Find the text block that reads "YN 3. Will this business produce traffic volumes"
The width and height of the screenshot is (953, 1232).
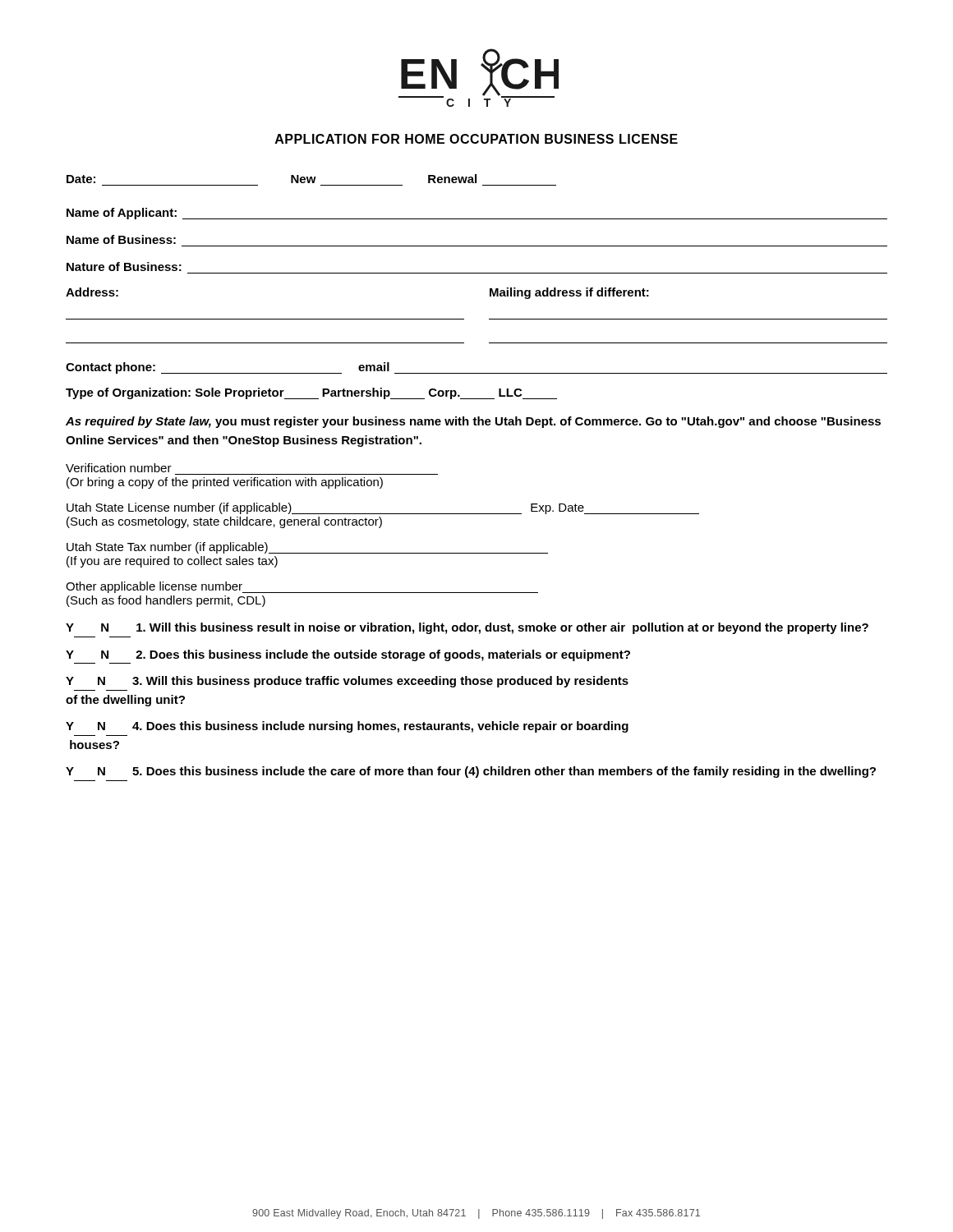coord(347,690)
